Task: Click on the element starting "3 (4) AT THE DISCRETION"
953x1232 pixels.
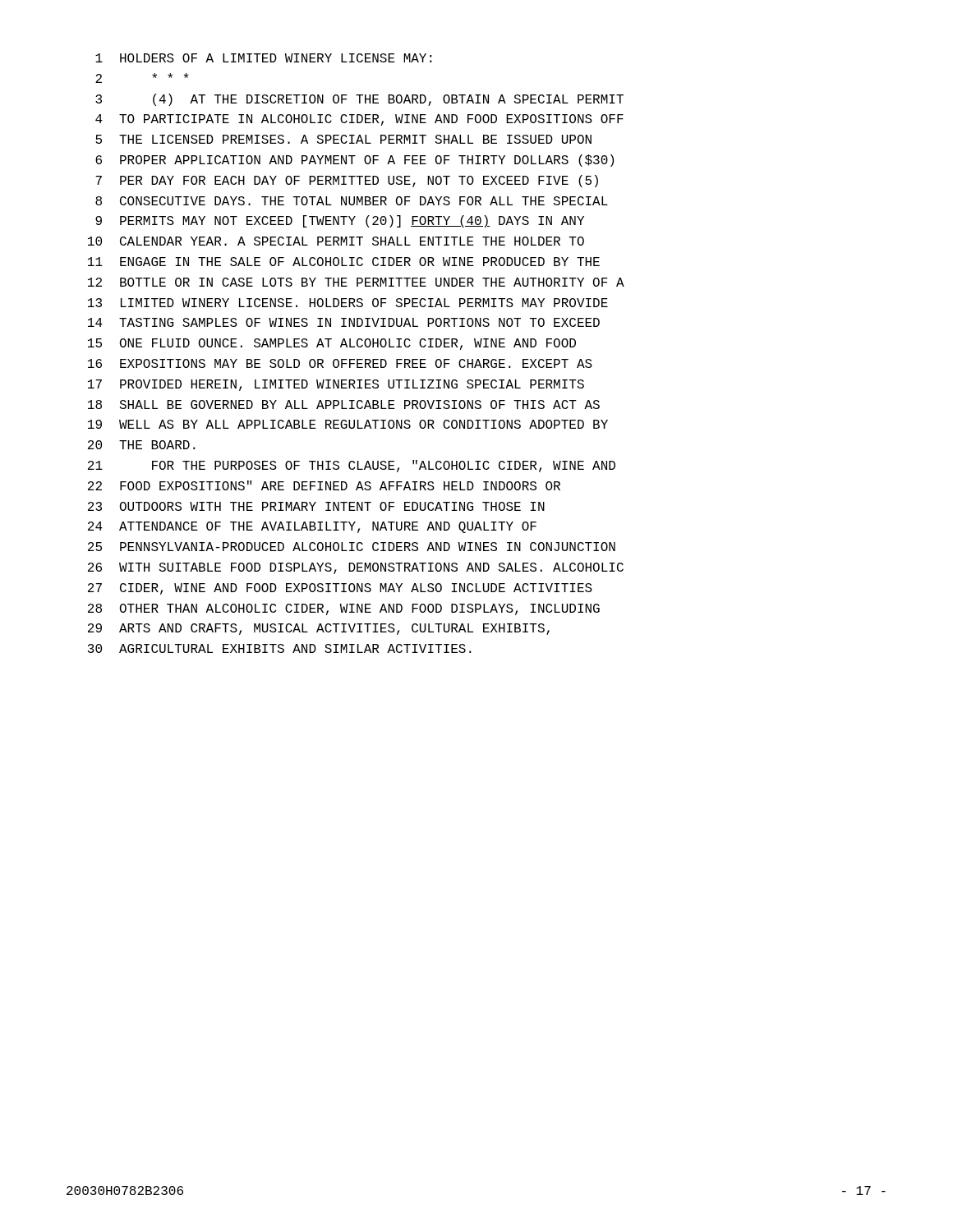Action: point(345,100)
